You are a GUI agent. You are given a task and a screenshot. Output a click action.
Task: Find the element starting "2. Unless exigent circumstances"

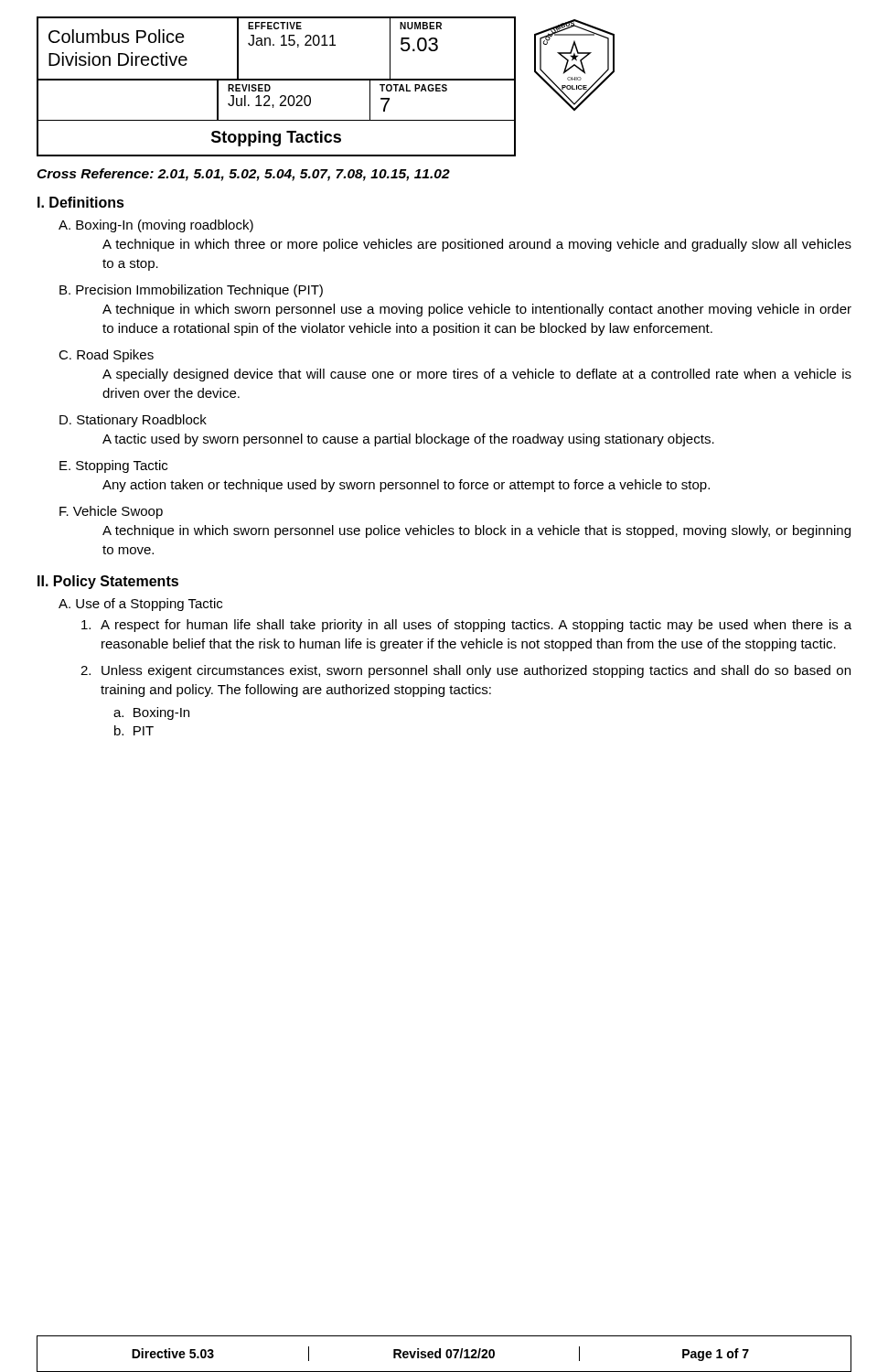coord(466,680)
